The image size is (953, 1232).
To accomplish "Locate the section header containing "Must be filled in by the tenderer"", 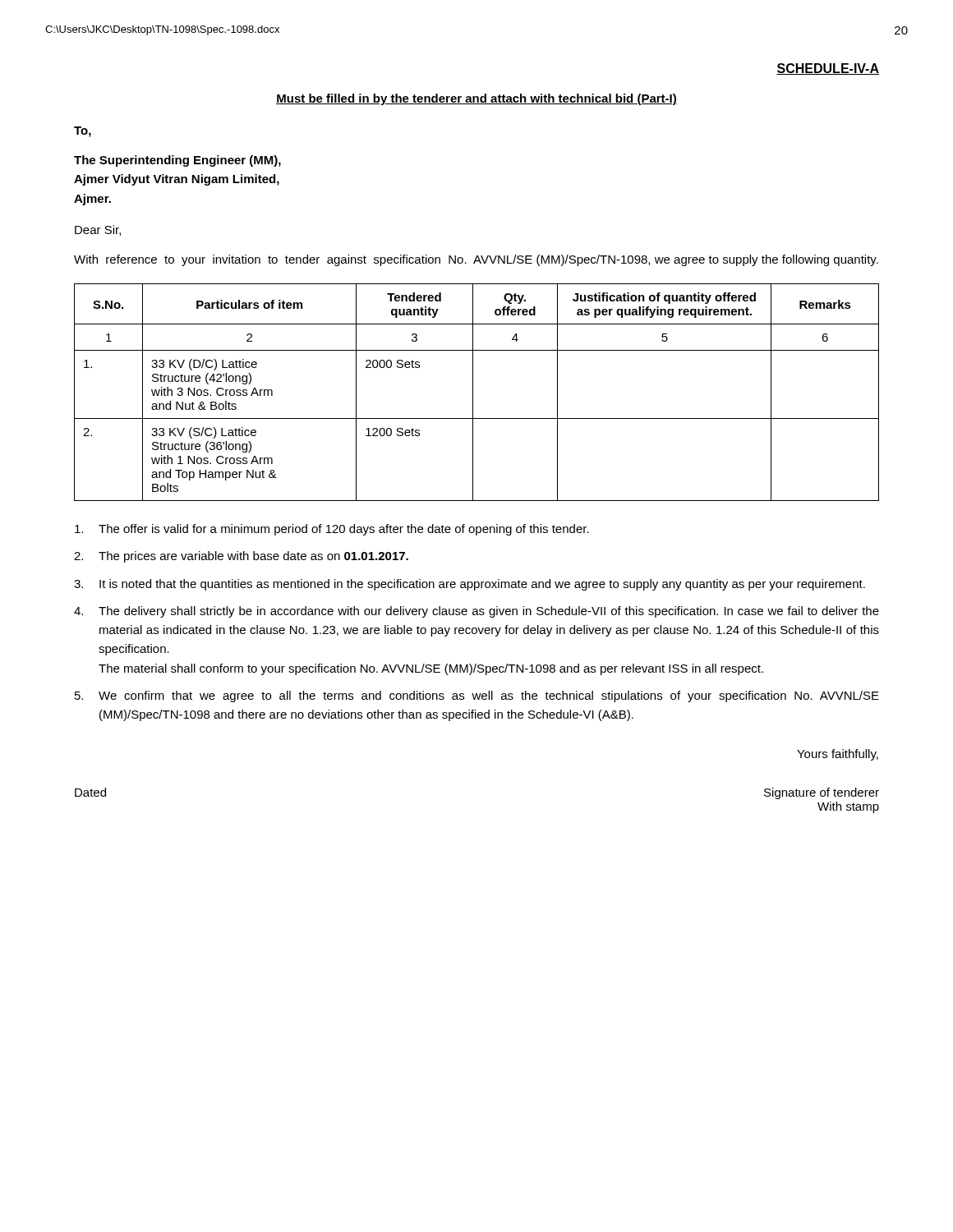I will click(x=476, y=98).
